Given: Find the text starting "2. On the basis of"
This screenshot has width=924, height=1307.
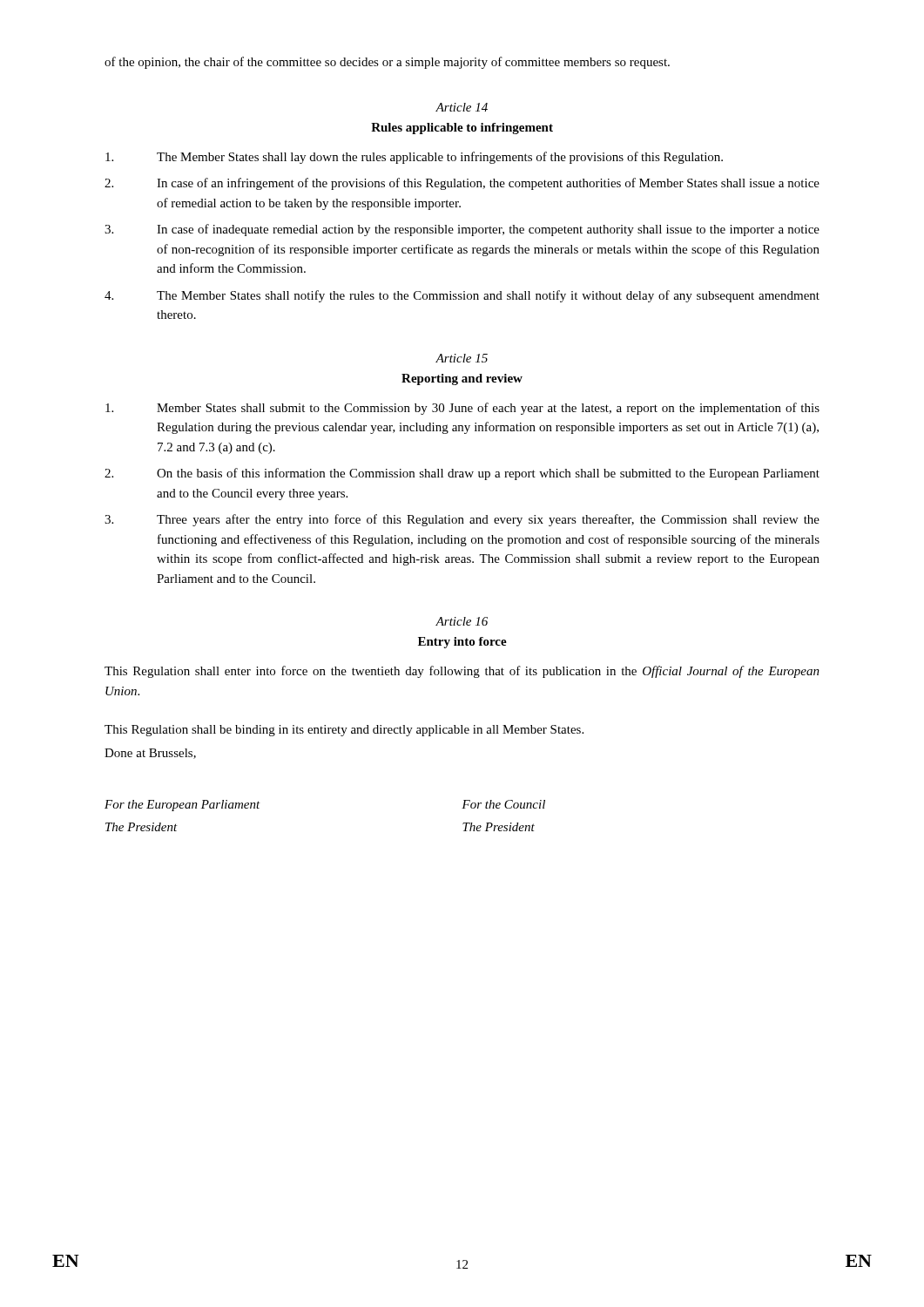Looking at the screenshot, I should [x=462, y=483].
